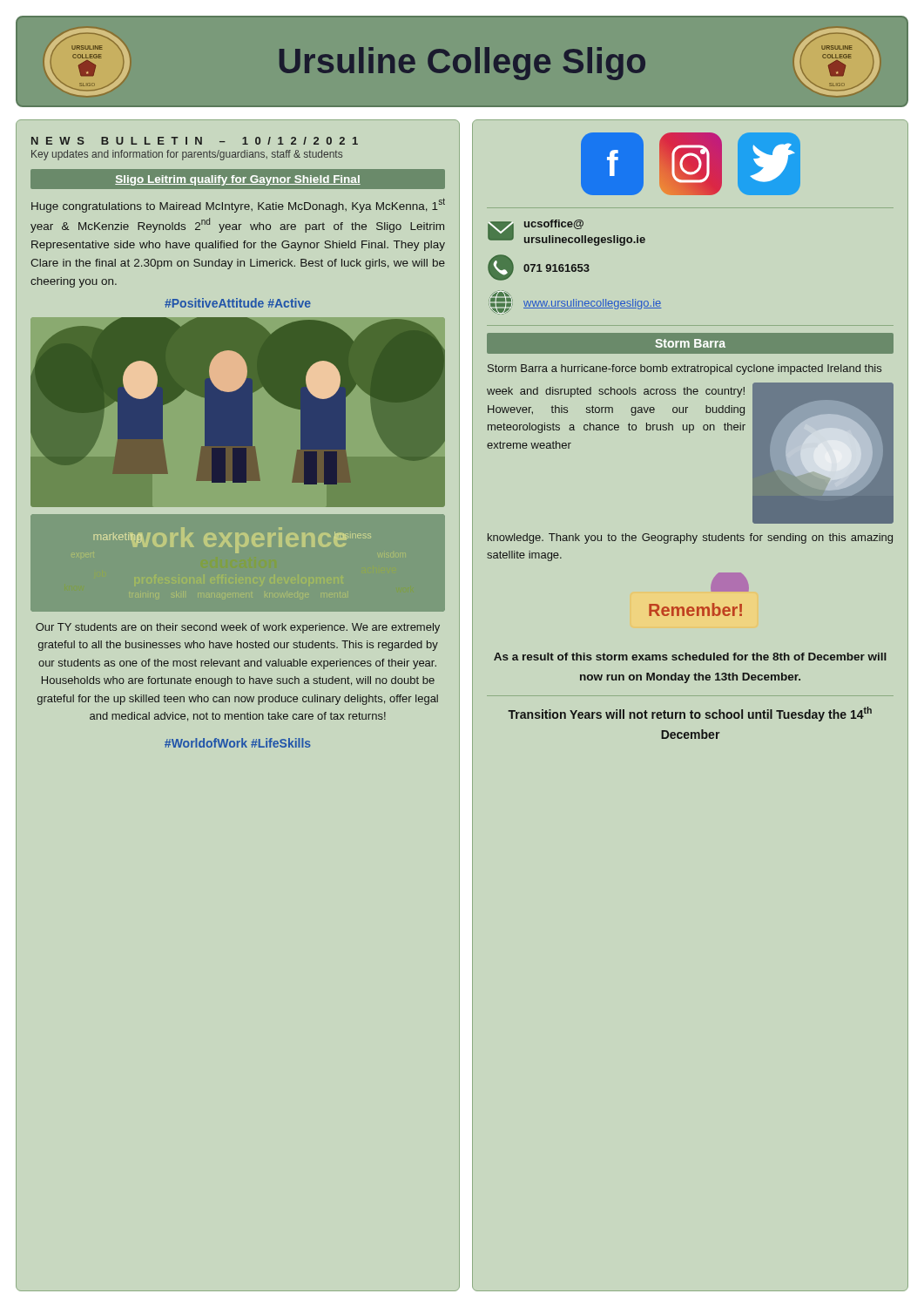Image resolution: width=924 pixels, height=1307 pixels.
Task: Where is the passage that starts "knowledge. Thank you"?
Action: (x=690, y=546)
